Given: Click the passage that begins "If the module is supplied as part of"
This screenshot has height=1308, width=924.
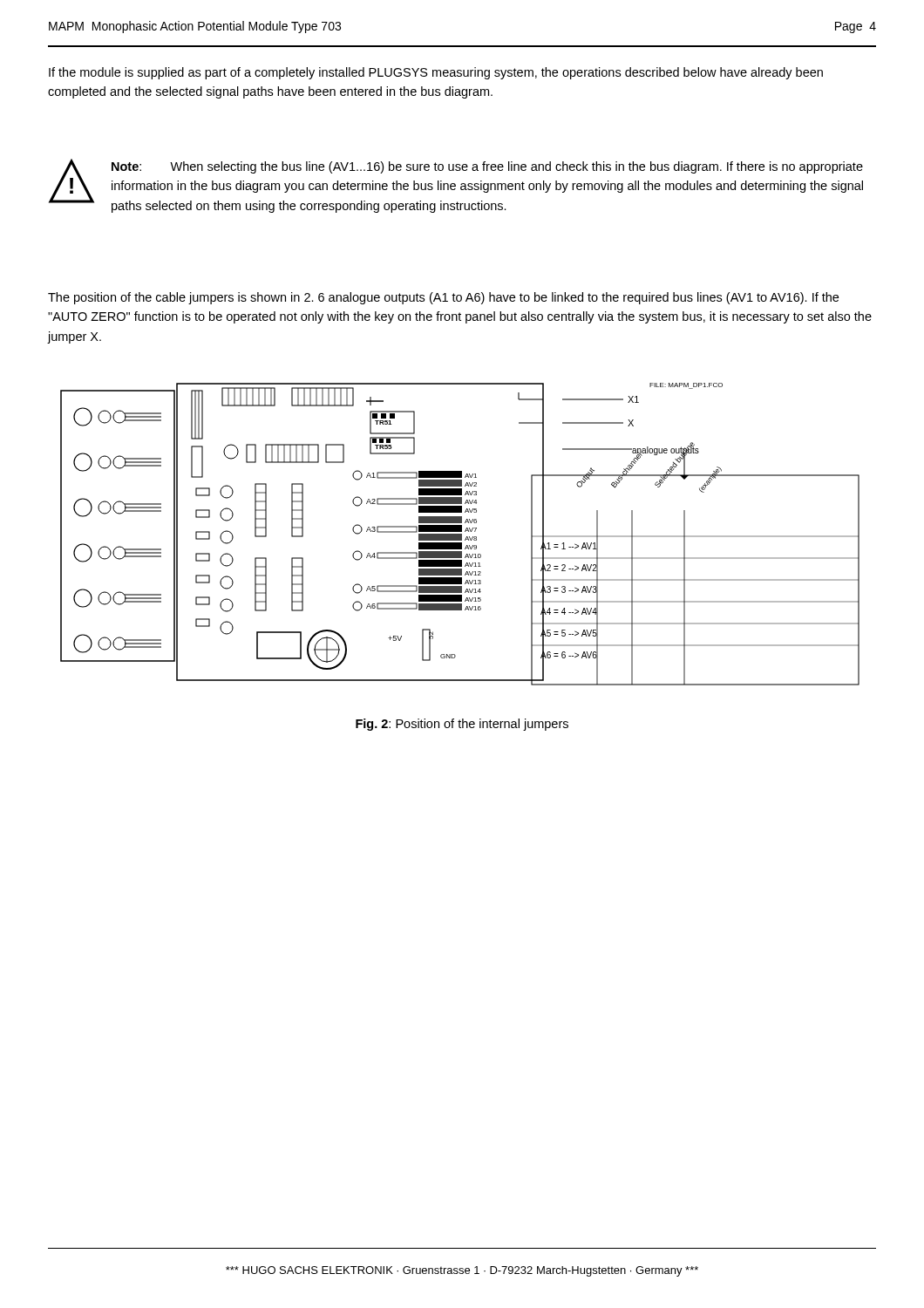Looking at the screenshot, I should pos(436,82).
